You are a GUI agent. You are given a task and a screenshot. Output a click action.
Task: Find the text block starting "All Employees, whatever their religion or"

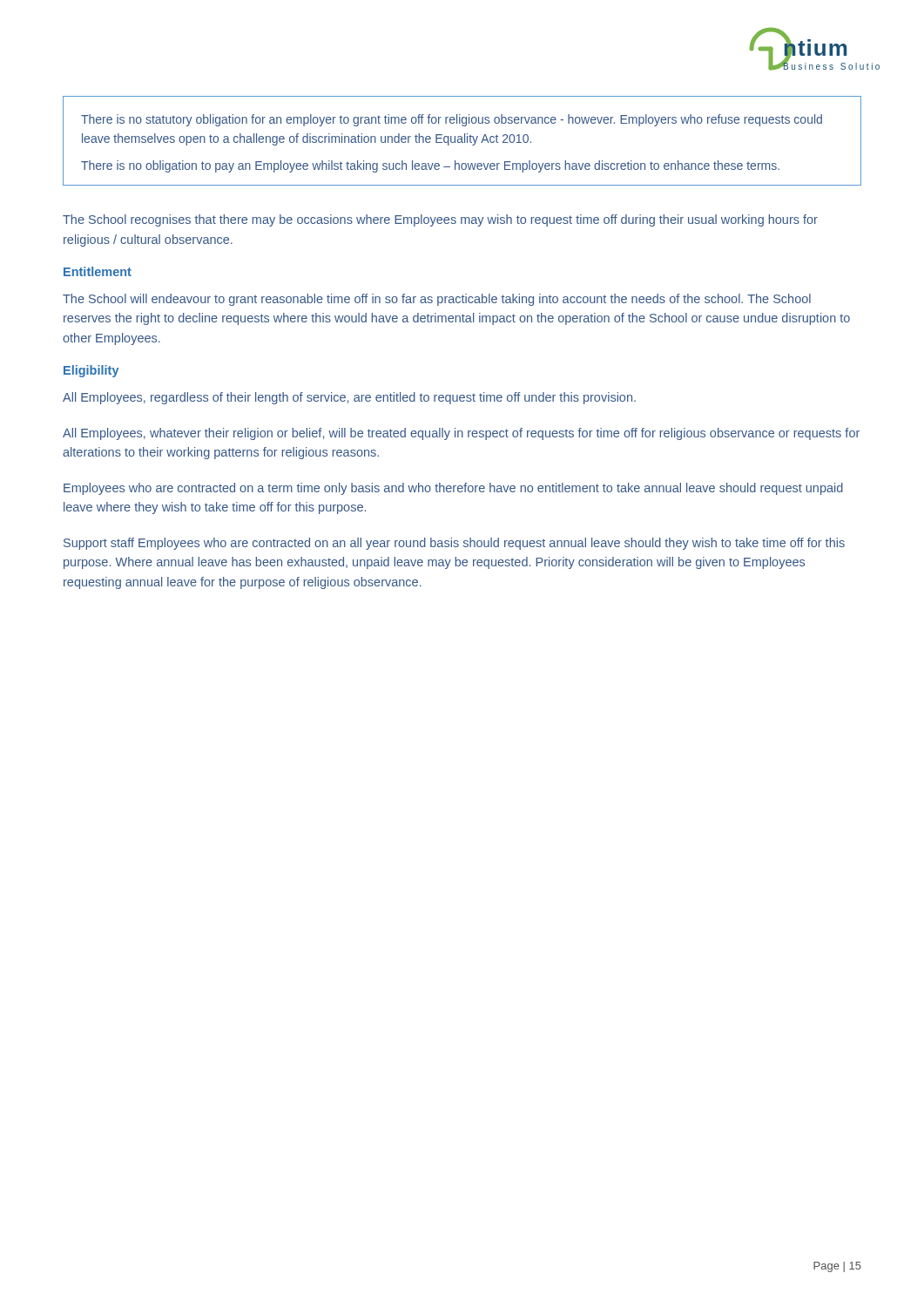click(x=461, y=443)
